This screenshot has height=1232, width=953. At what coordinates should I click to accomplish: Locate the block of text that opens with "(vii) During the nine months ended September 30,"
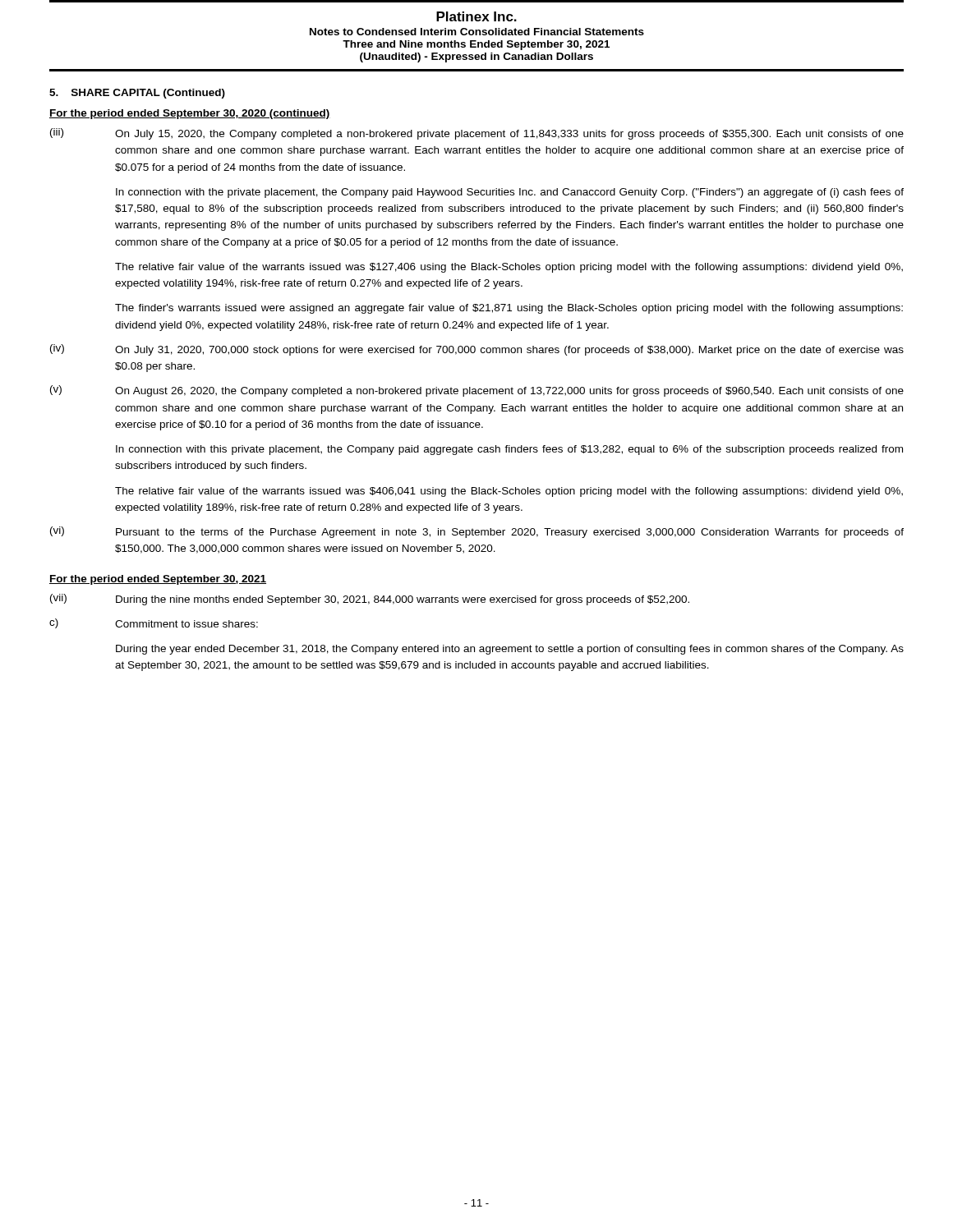(476, 599)
